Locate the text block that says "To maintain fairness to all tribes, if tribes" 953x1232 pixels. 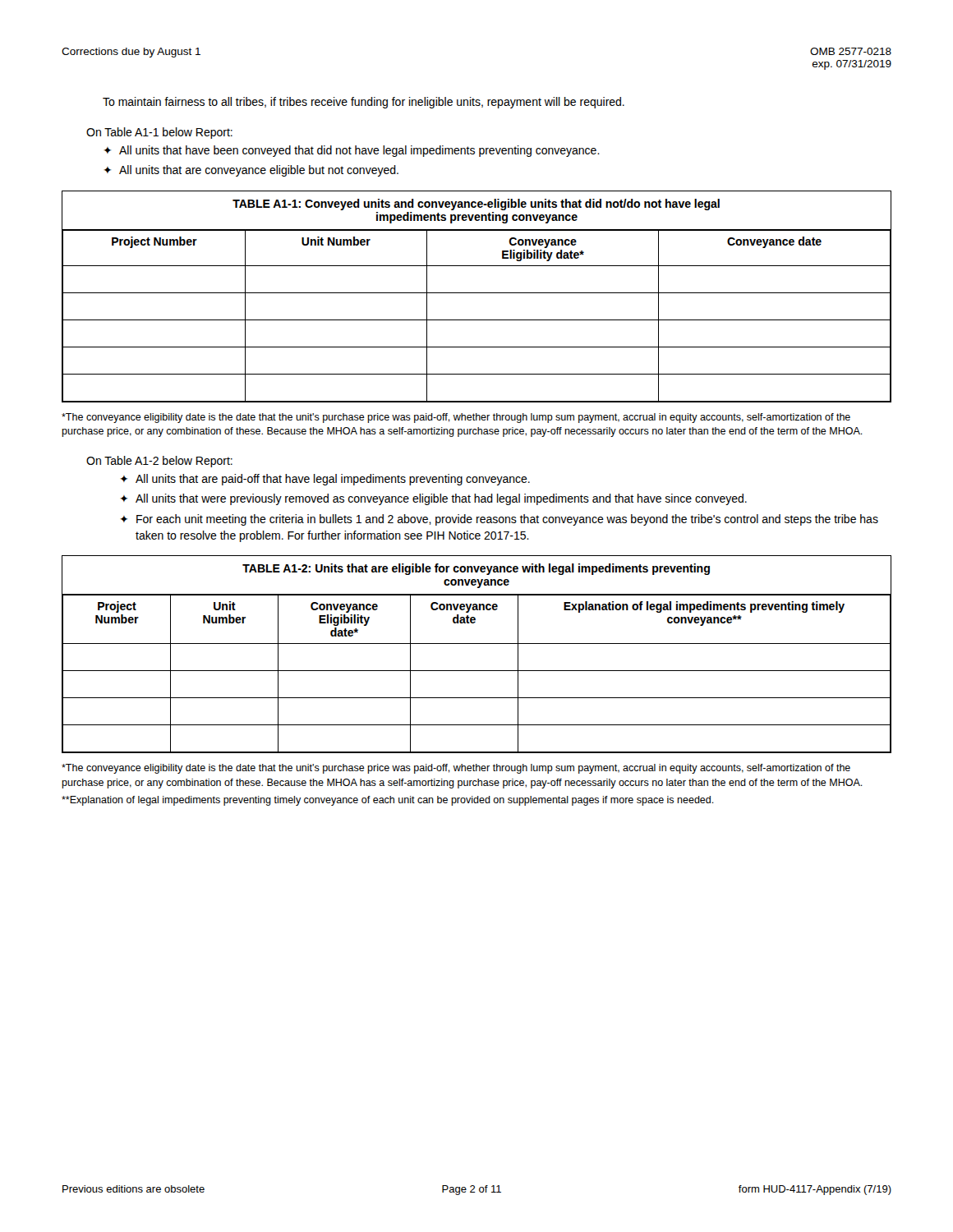point(364,102)
